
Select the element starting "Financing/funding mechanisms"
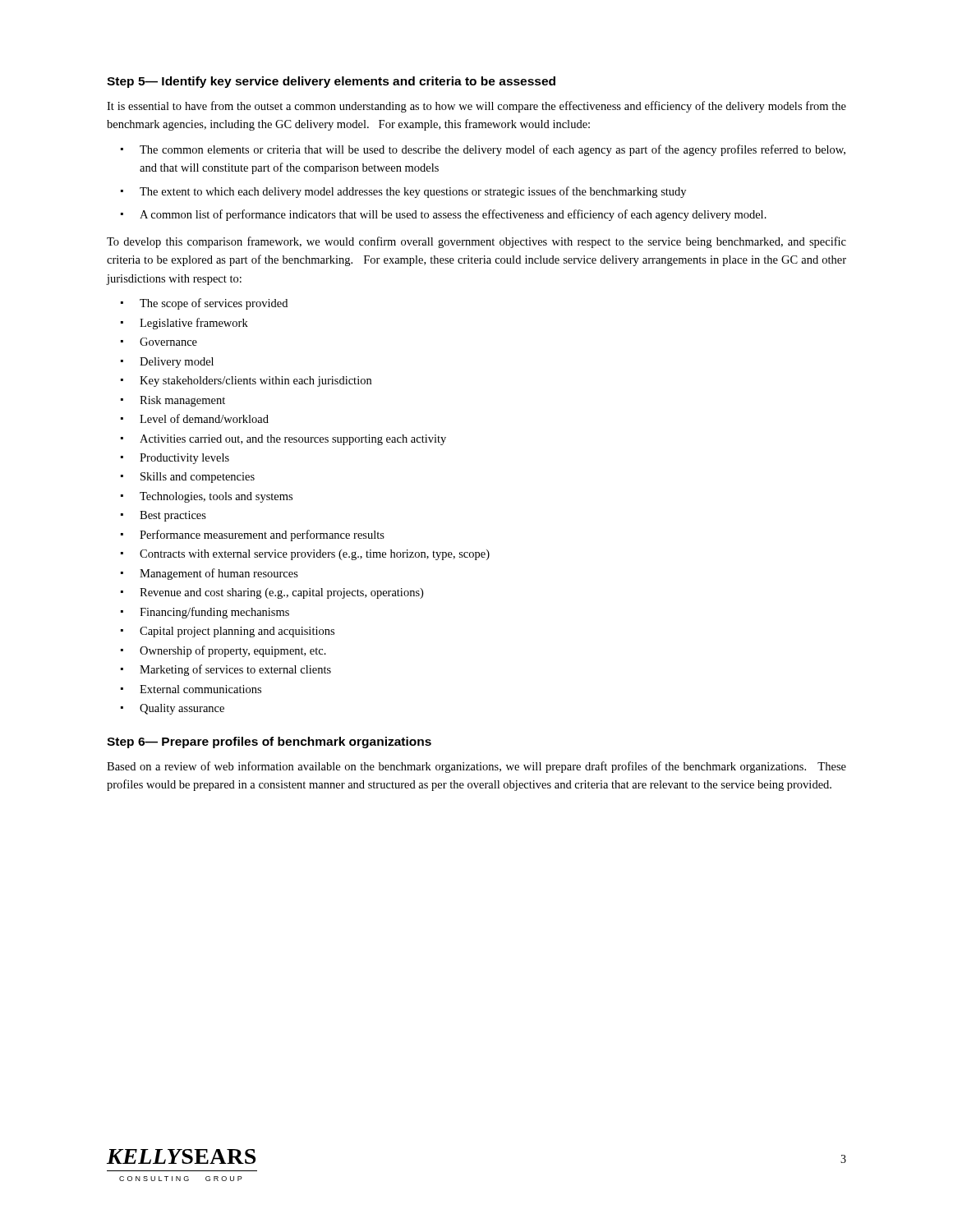tap(215, 612)
